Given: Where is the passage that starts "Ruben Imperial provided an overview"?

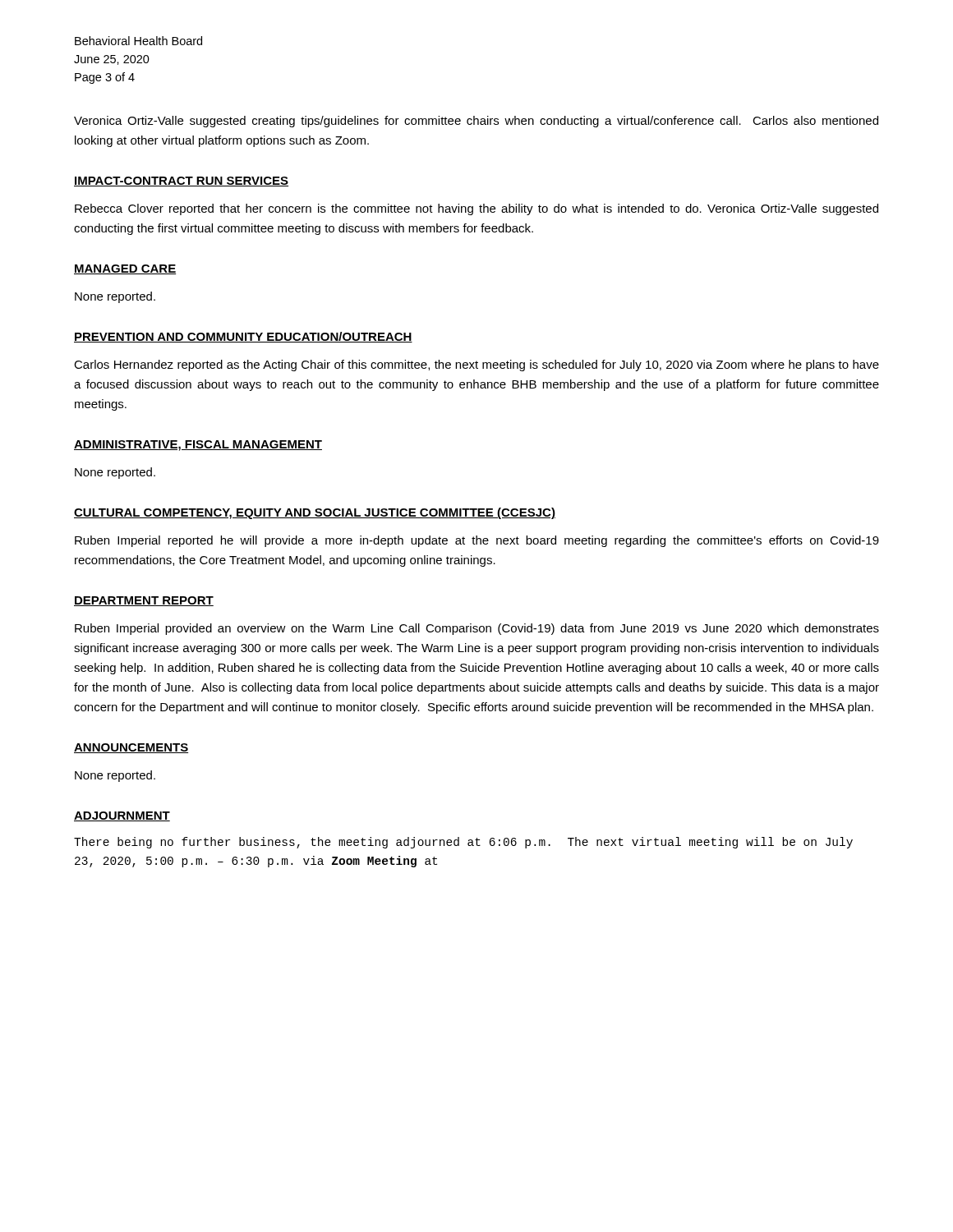Looking at the screenshot, I should tap(476, 668).
